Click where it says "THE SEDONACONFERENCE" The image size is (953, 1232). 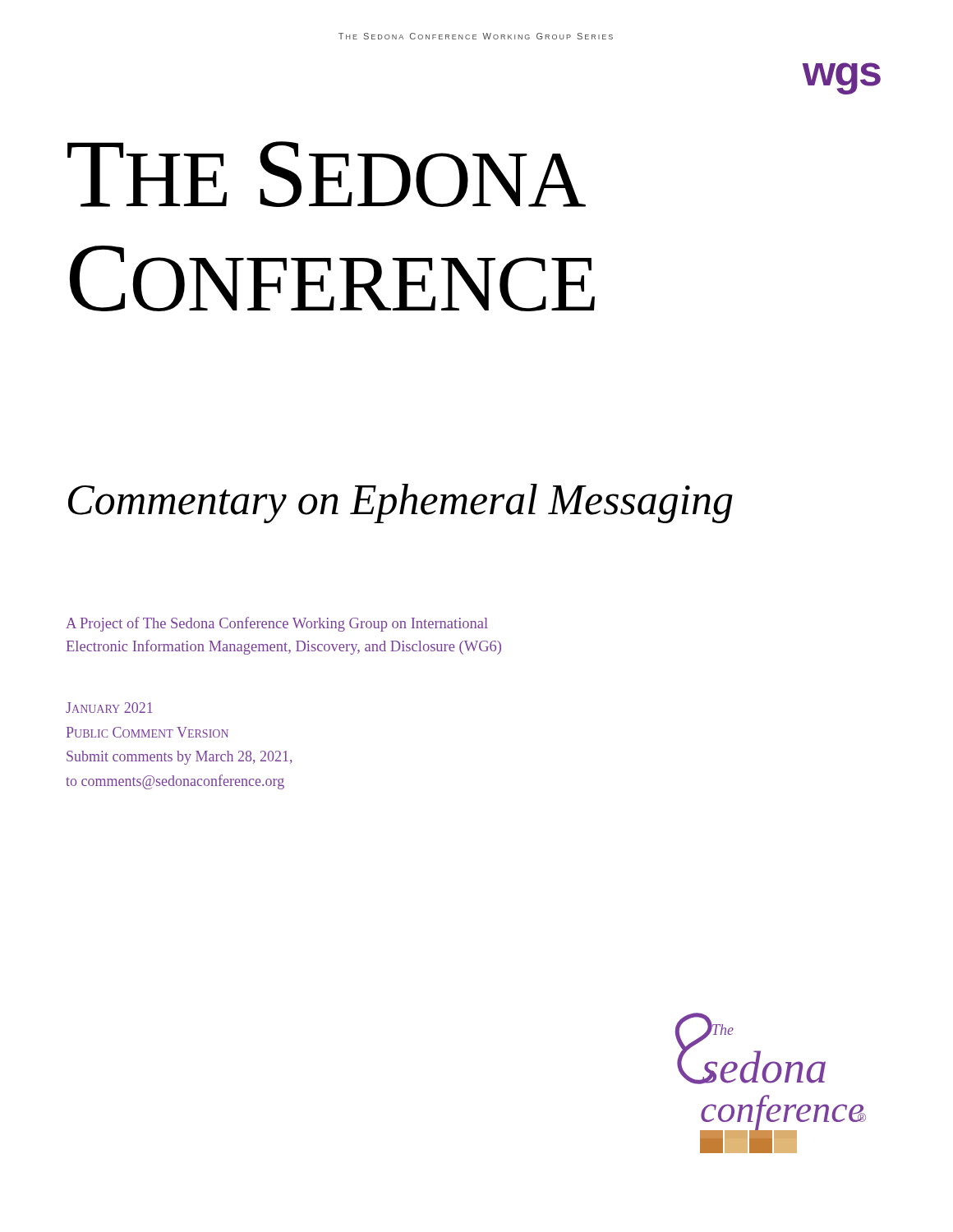tap(476, 226)
